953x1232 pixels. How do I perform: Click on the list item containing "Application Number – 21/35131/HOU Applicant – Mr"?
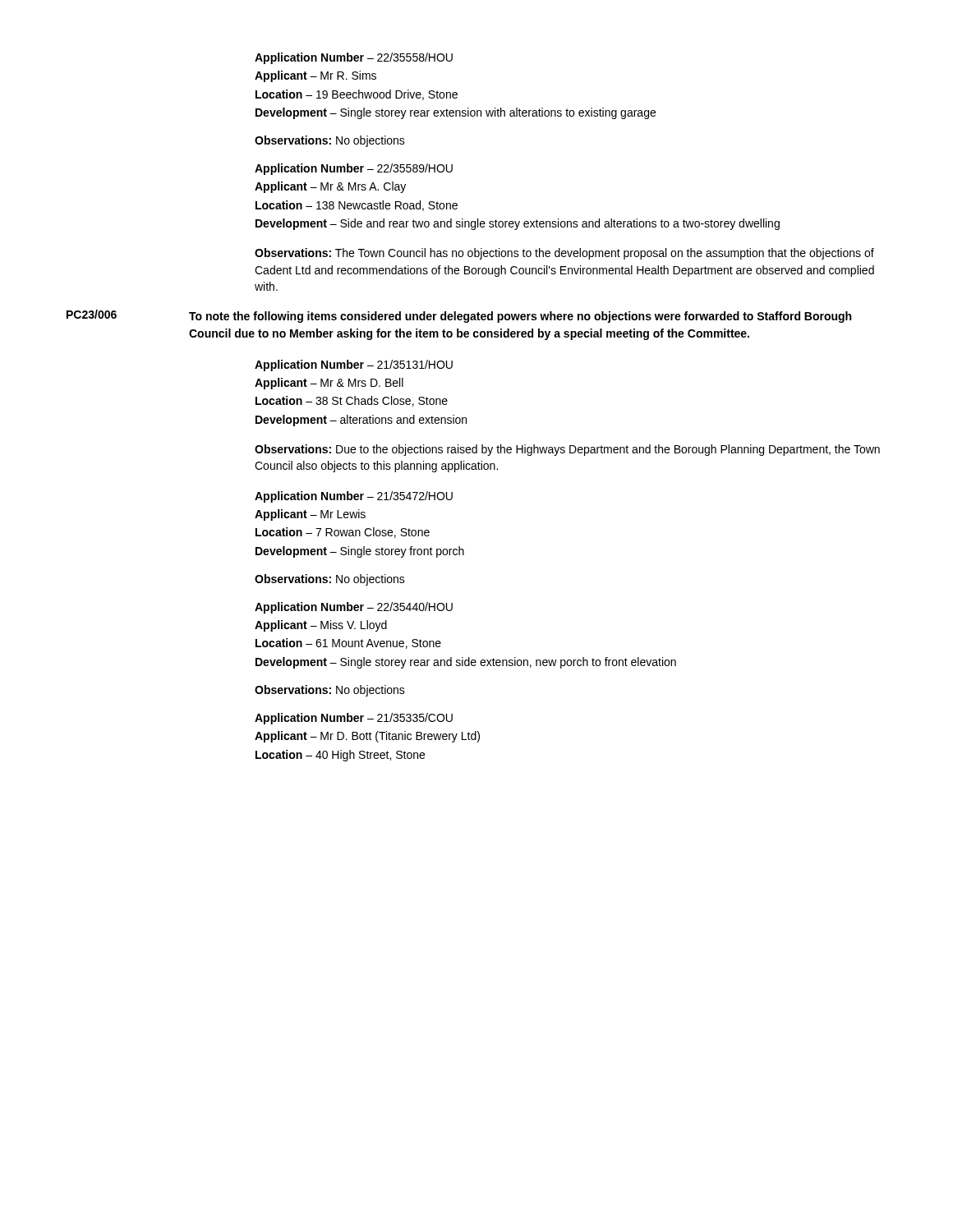(354, 365)
